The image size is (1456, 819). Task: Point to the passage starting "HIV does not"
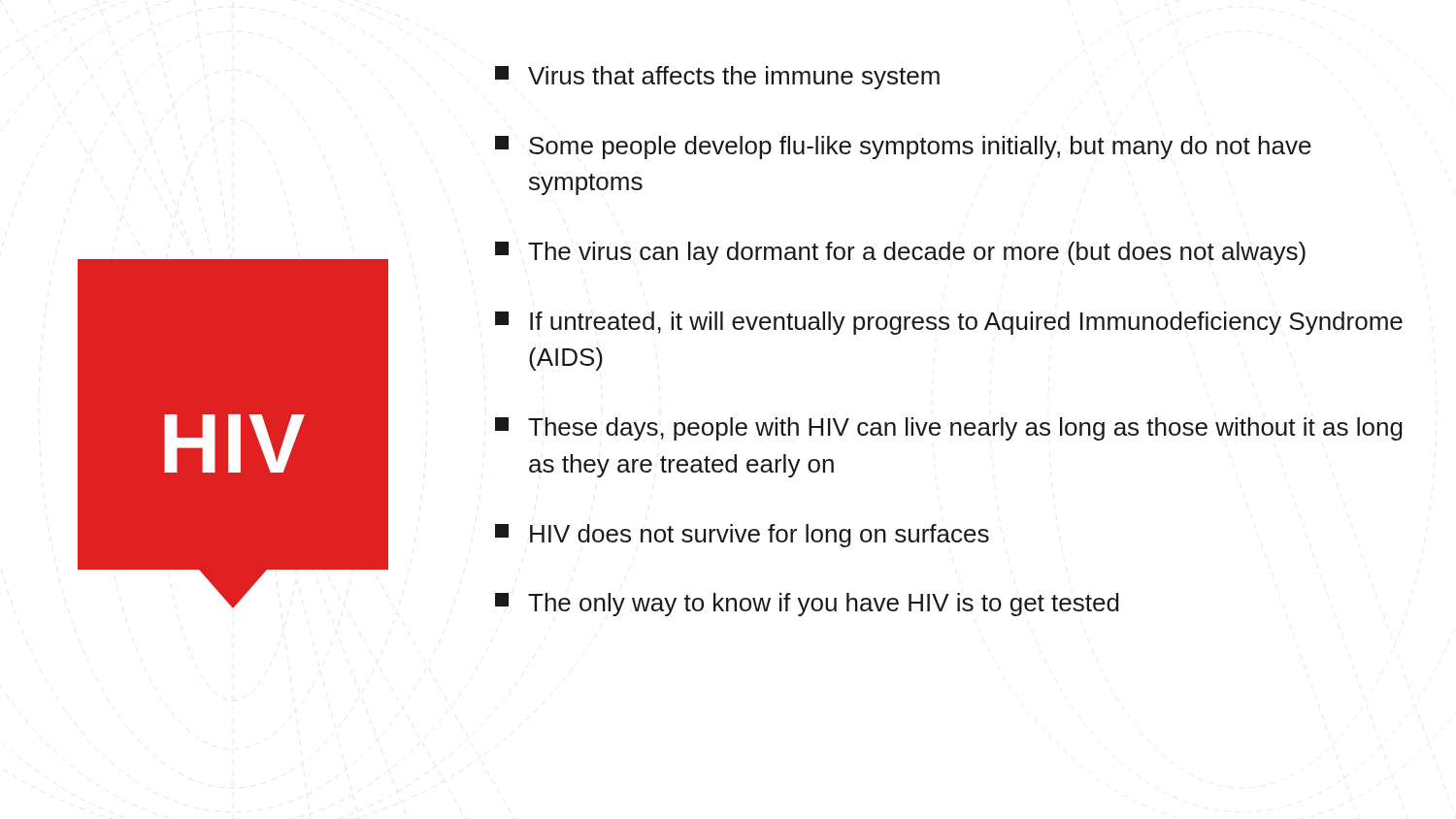[951, 534]
